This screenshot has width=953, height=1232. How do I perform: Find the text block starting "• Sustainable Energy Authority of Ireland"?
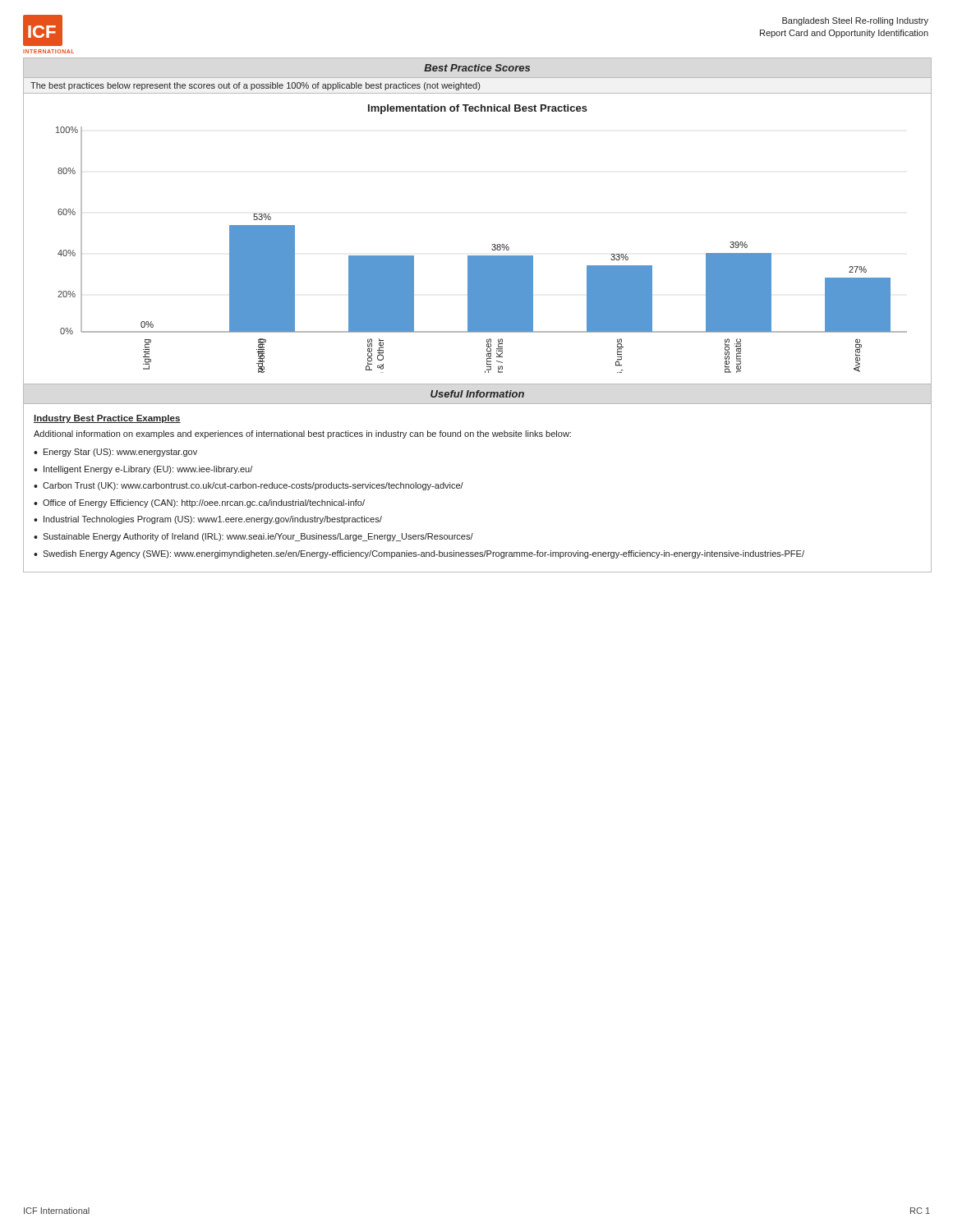[x=253, y=538]
